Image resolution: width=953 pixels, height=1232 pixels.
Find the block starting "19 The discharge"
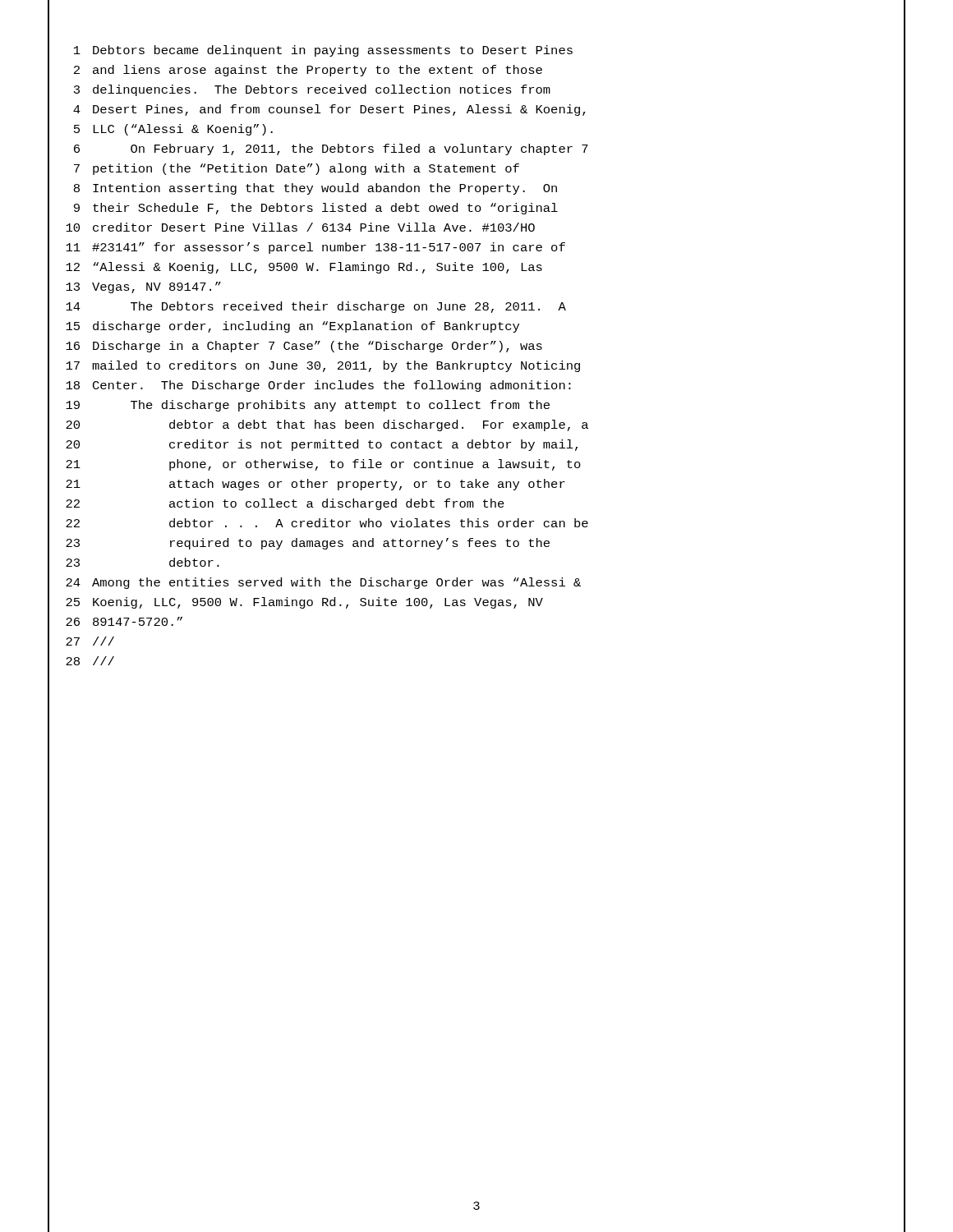476,485
